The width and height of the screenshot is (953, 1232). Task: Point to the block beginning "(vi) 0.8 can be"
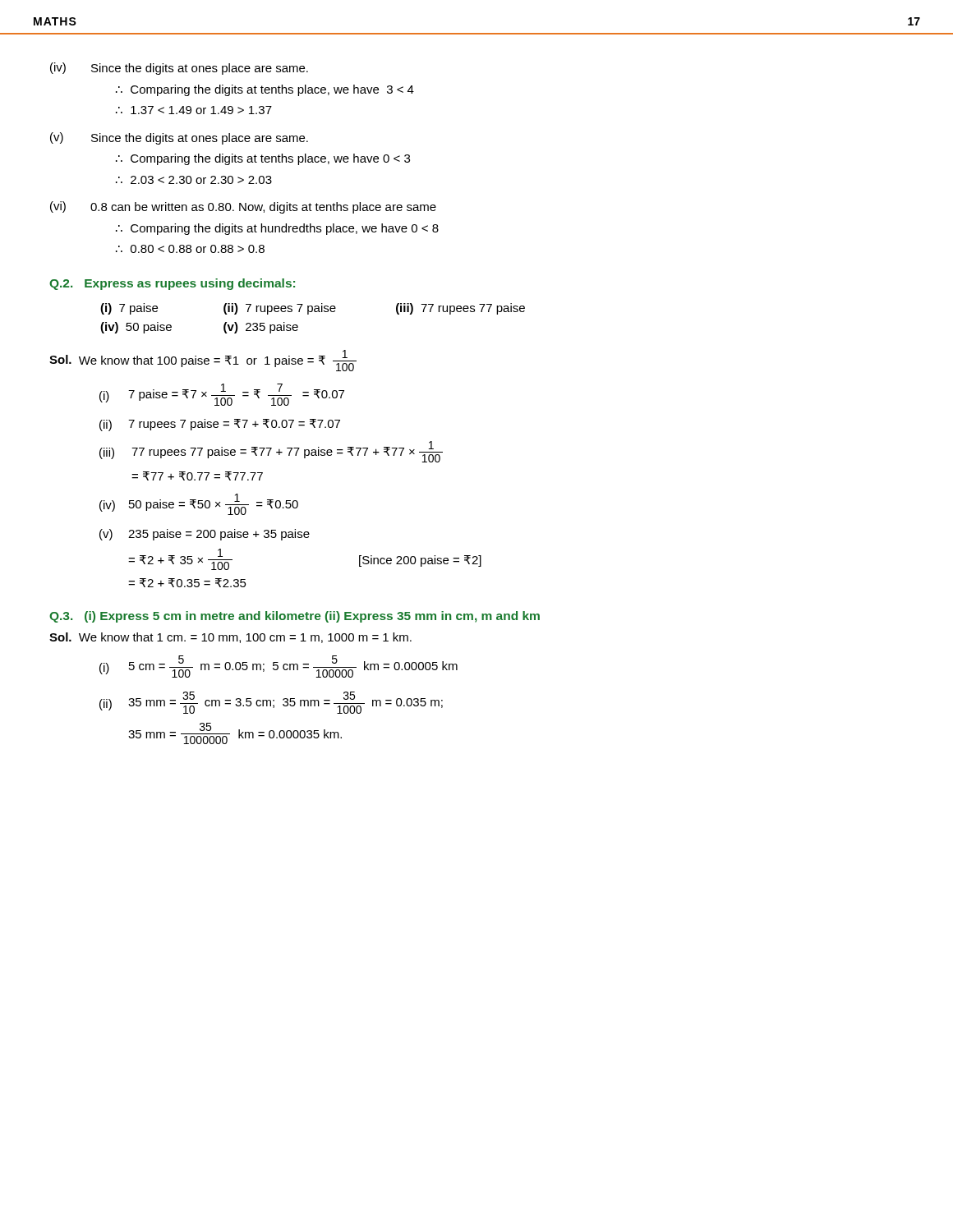tap(243, 207)
